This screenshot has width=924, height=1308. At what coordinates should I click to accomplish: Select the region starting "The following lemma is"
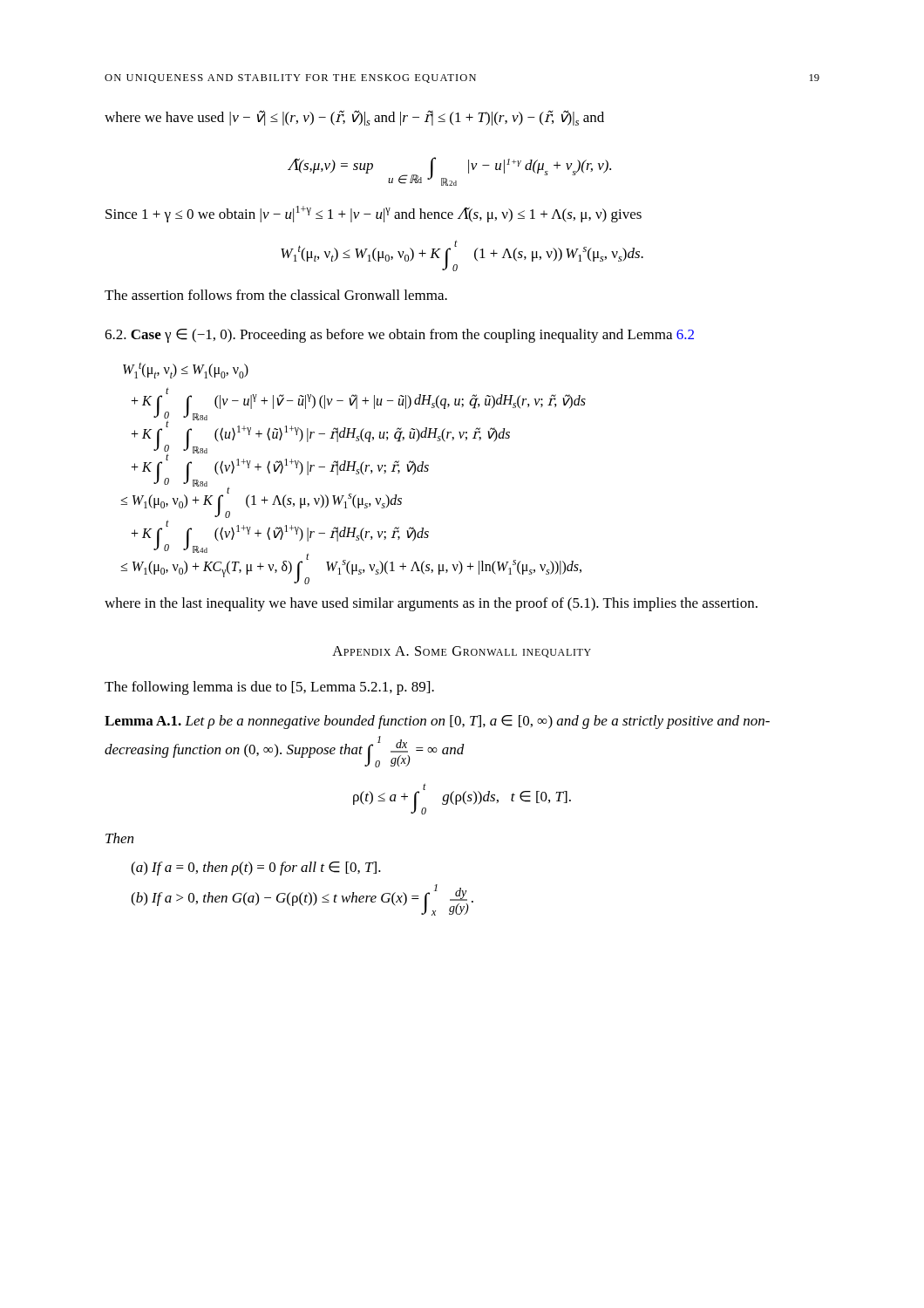coord(270,686)
